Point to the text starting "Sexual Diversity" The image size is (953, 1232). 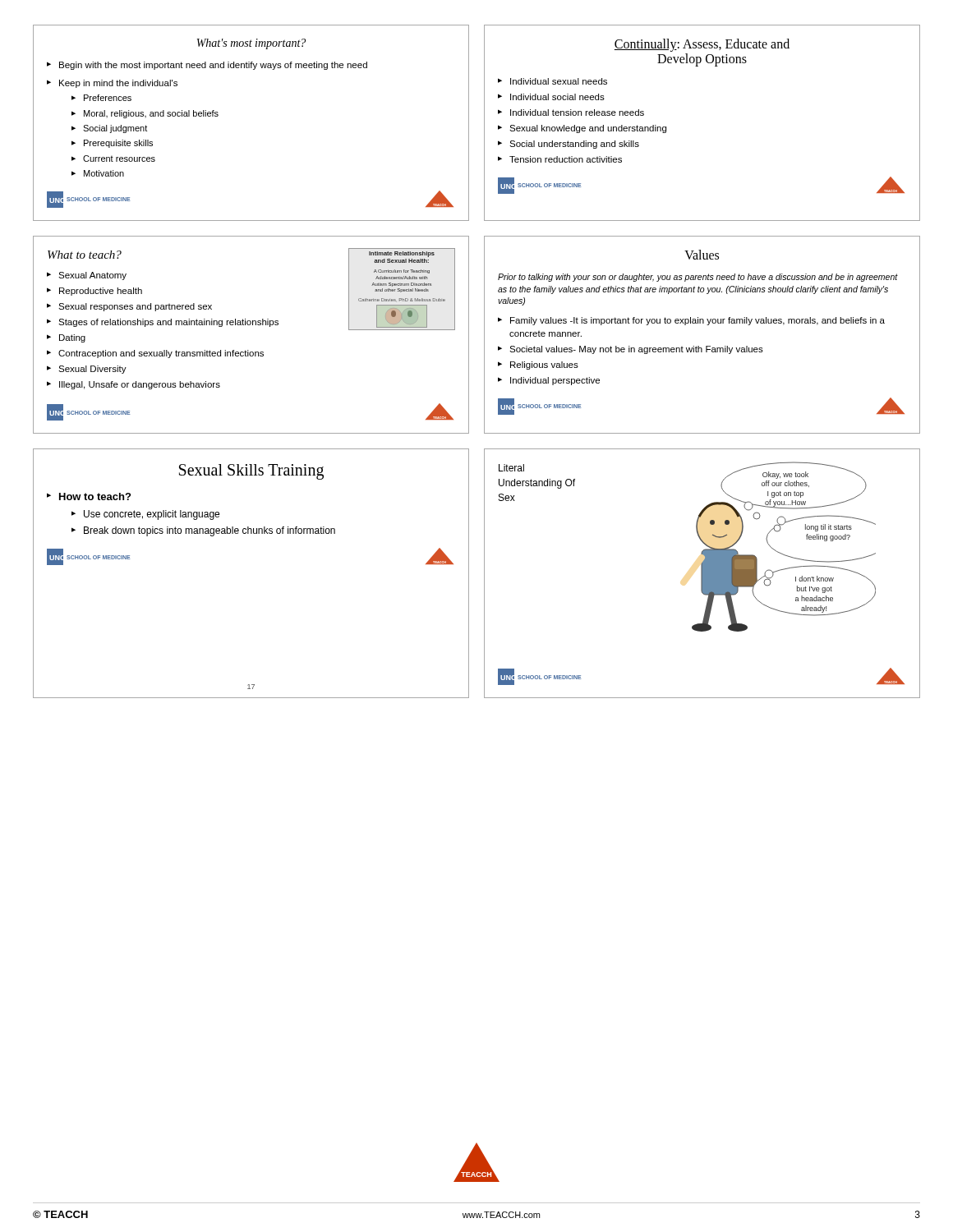pyautogui.click(x=92, y=369)
